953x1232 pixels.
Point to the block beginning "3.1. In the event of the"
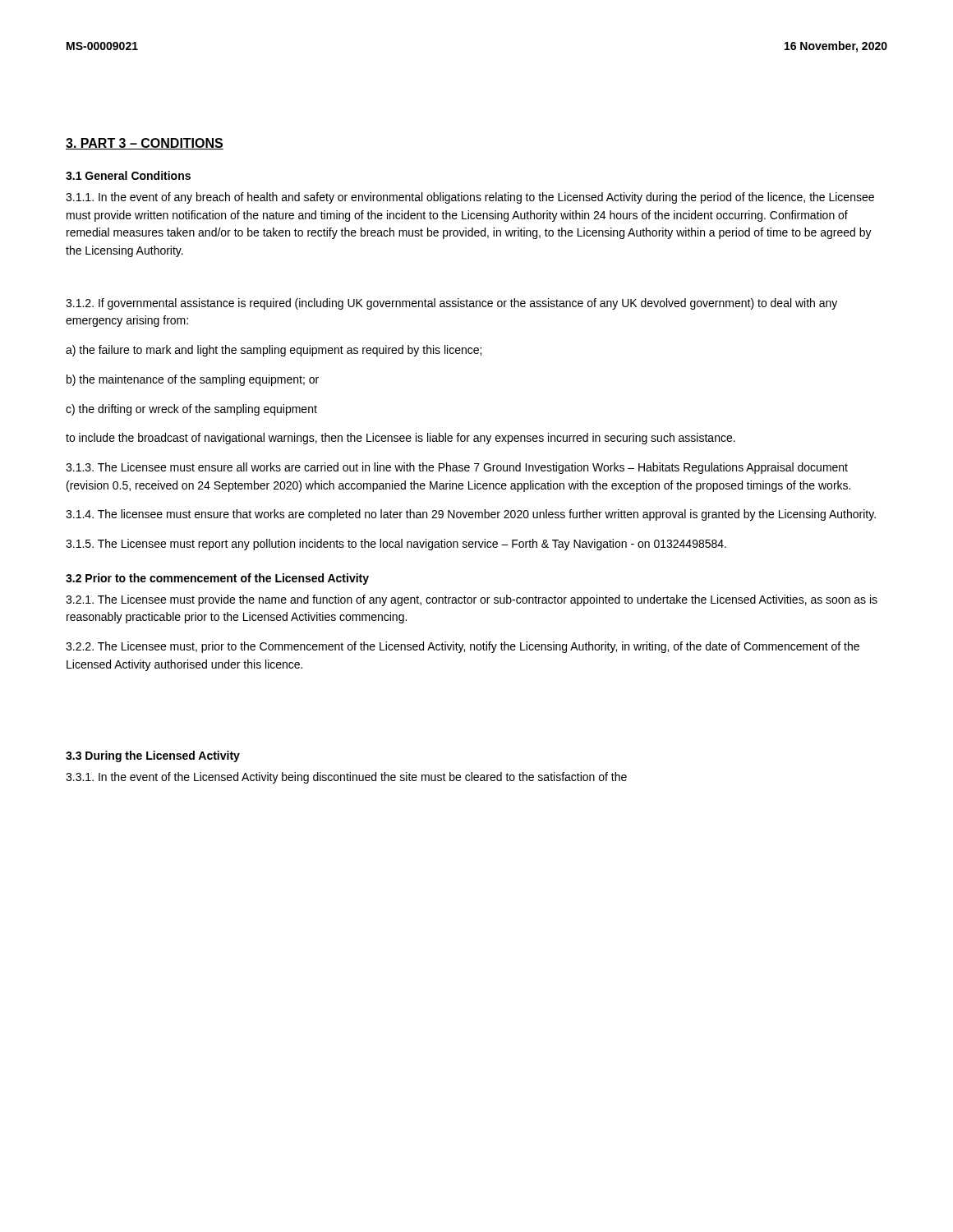pyautogui.click(x=476, y=778)
